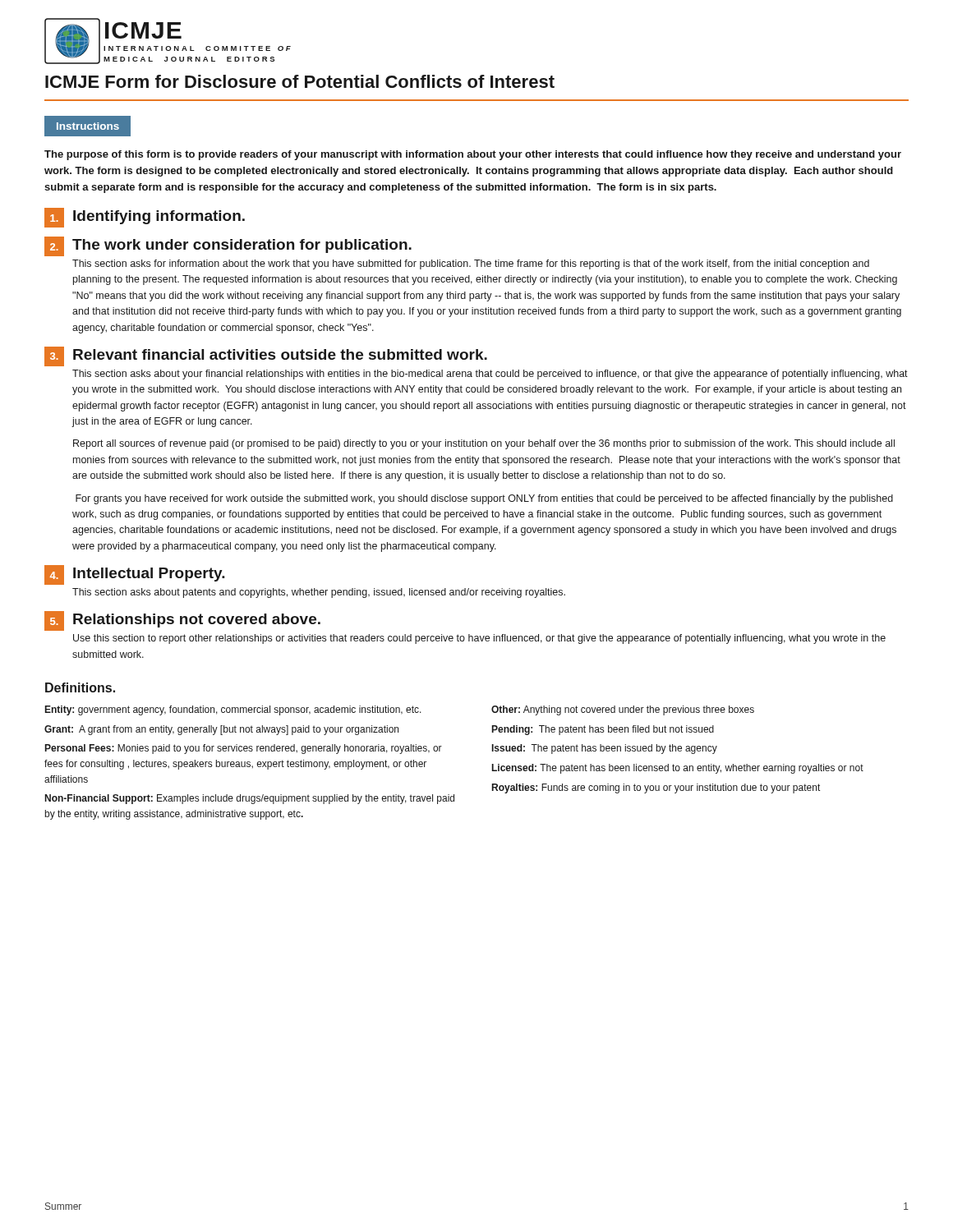Locate the section header containing "4. Intellectual Property."
The width and height of the screenshot is (953, 1232).
click(135, 575)
